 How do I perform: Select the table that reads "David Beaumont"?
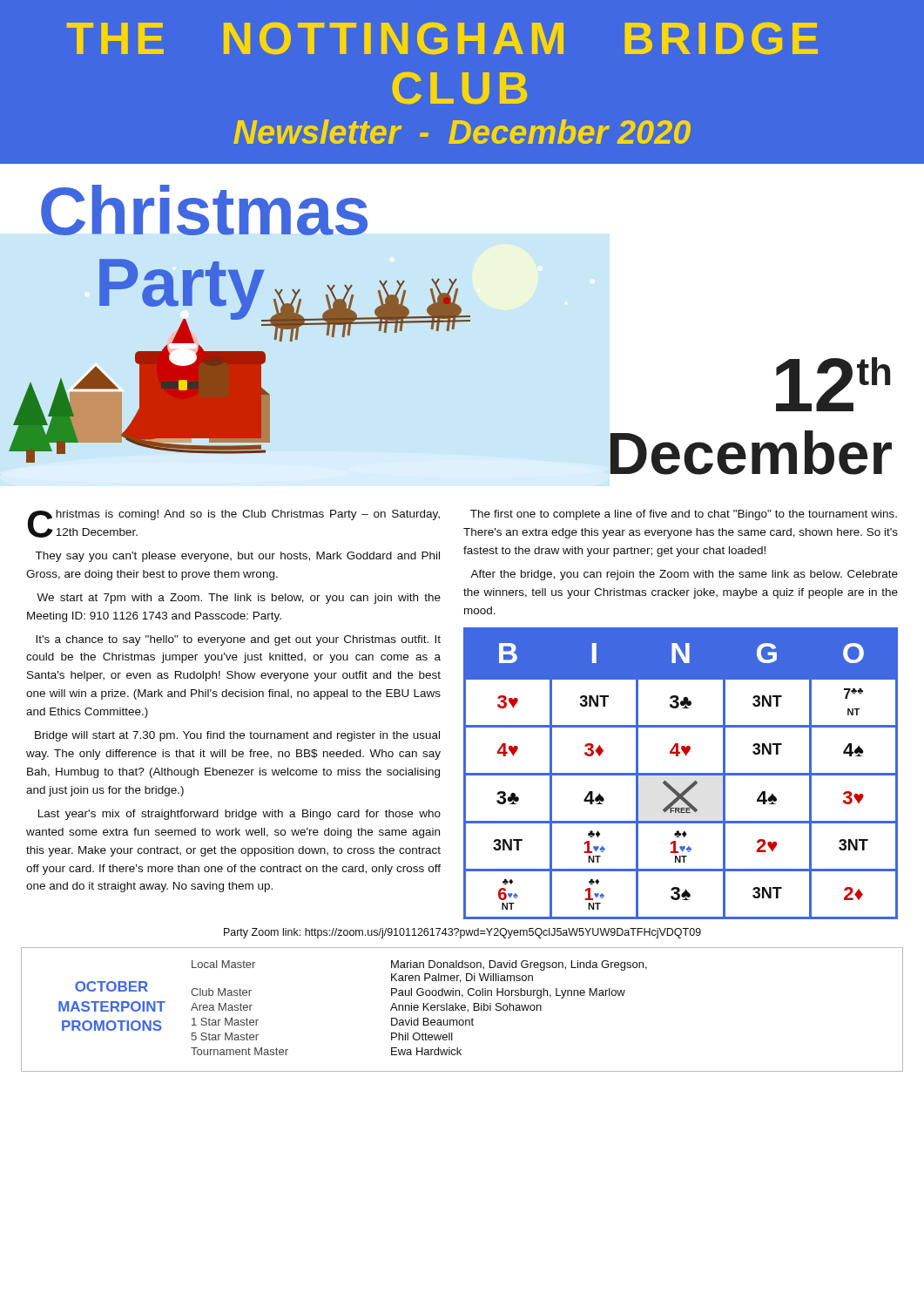462,1009
